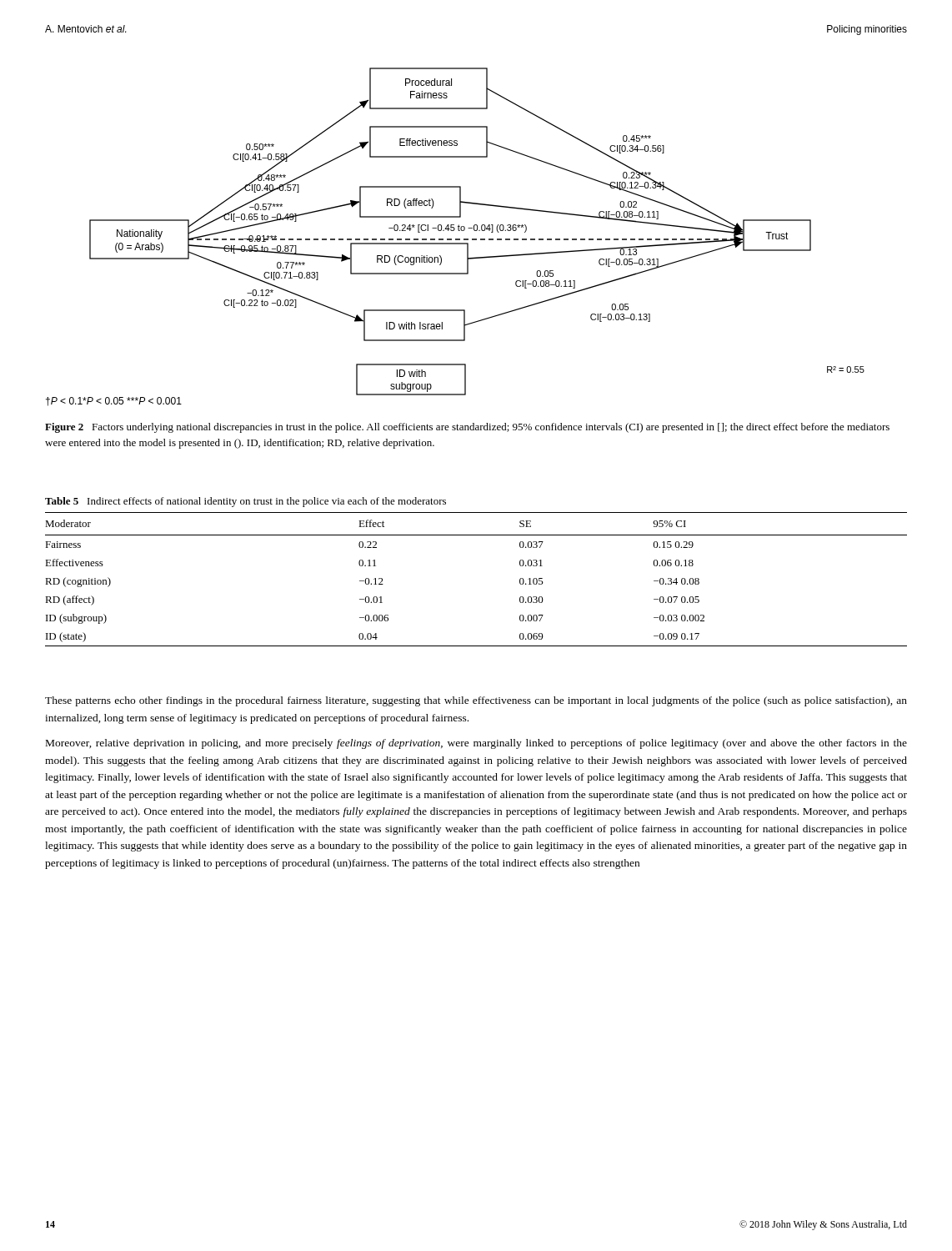Locate the table with the text "95% CI"
Screen dimensions: 1251x952
coord(476,570)
